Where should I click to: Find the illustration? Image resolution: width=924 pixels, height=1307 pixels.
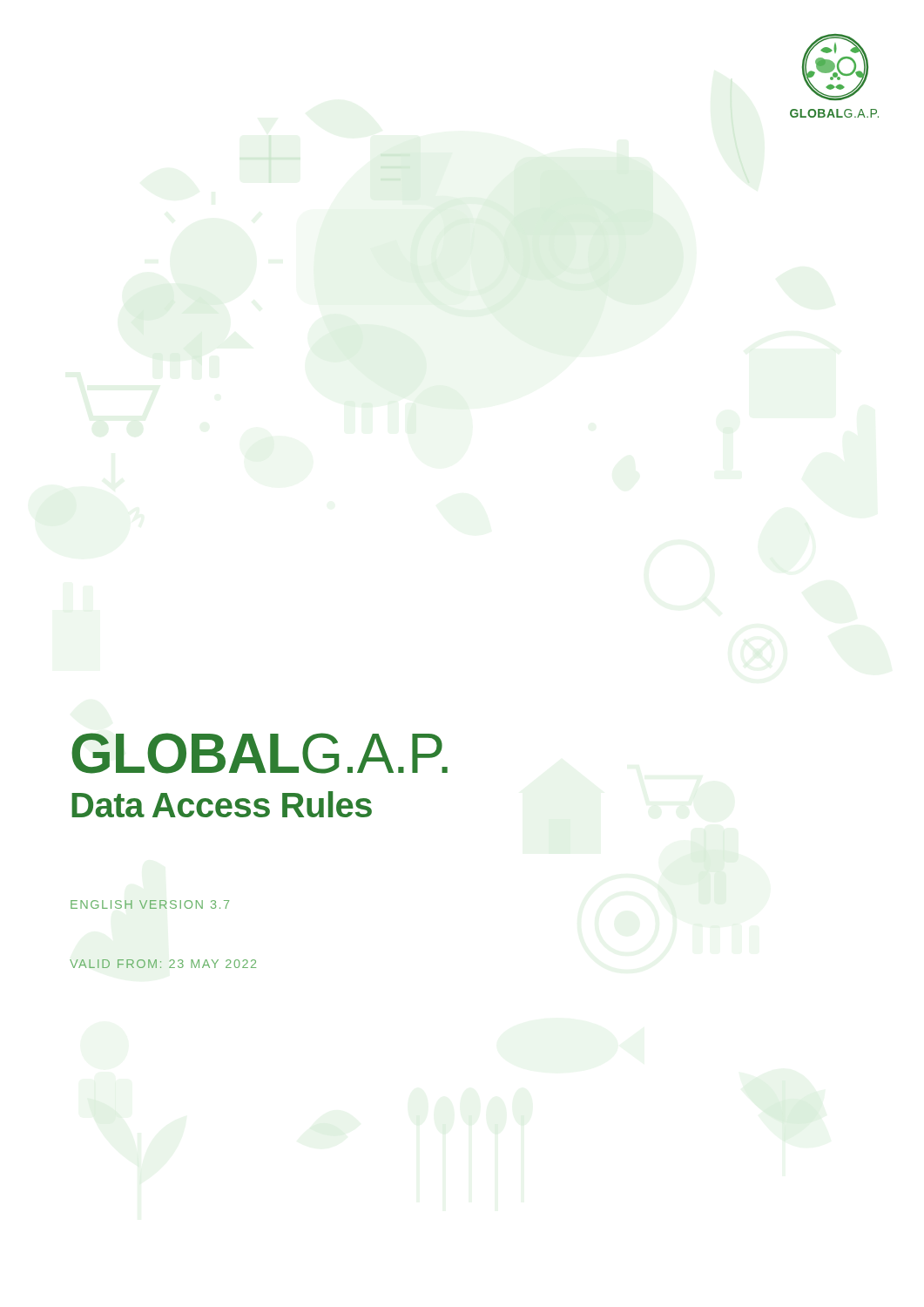(462, 654)
